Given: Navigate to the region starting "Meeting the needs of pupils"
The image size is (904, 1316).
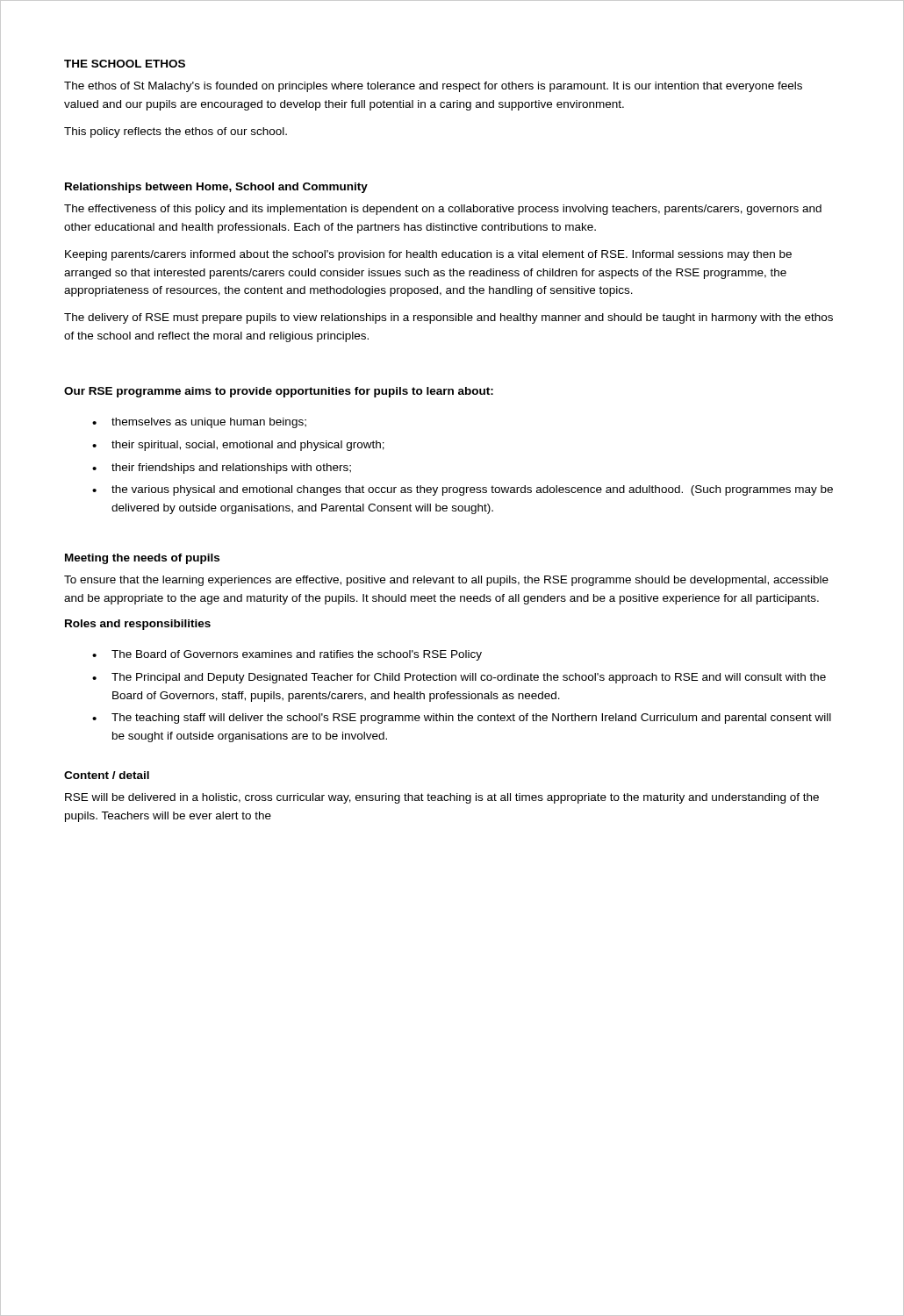Looking at the screenshot, I should [142, 558].
